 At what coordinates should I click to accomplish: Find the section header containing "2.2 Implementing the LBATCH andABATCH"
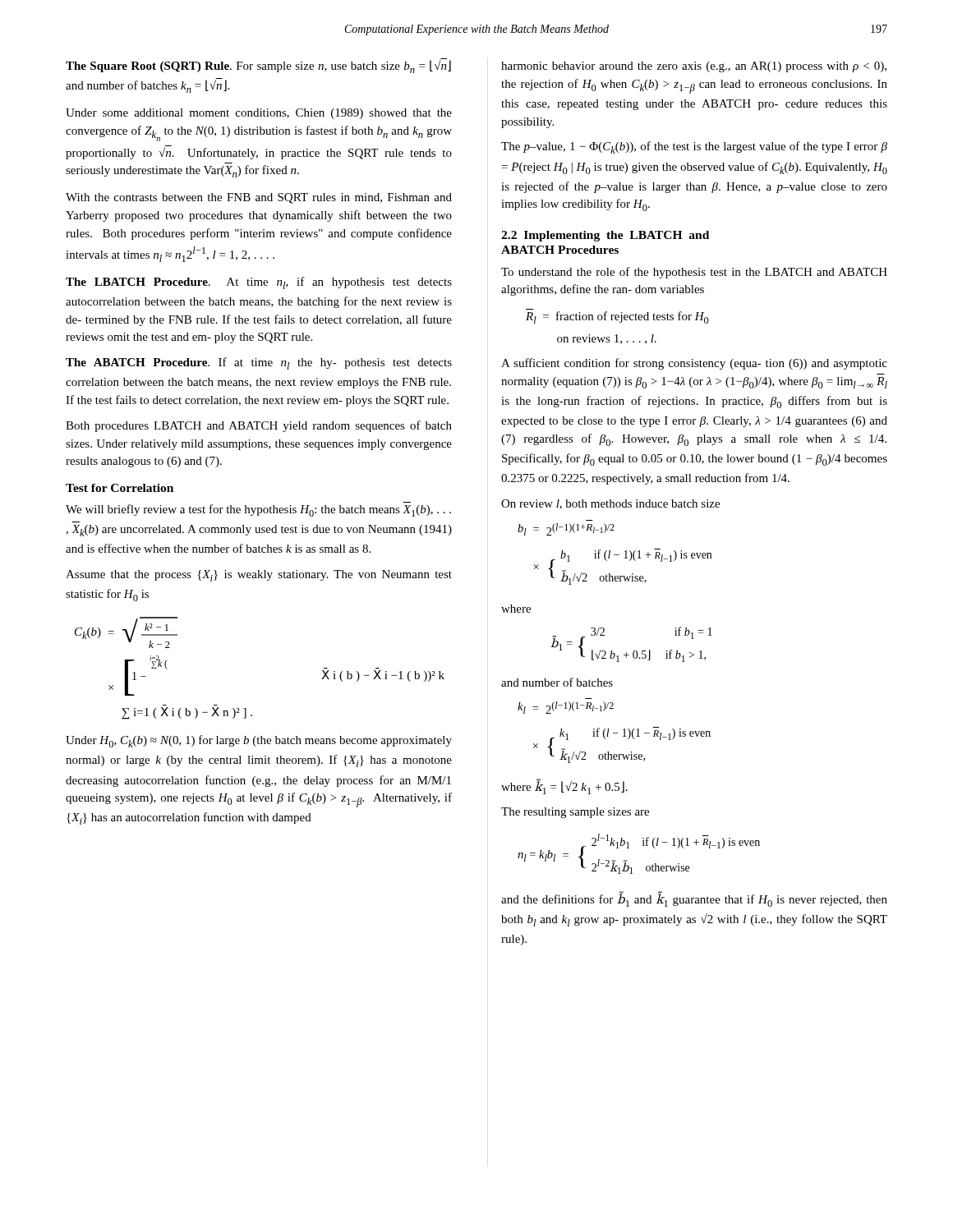point(605,241)
